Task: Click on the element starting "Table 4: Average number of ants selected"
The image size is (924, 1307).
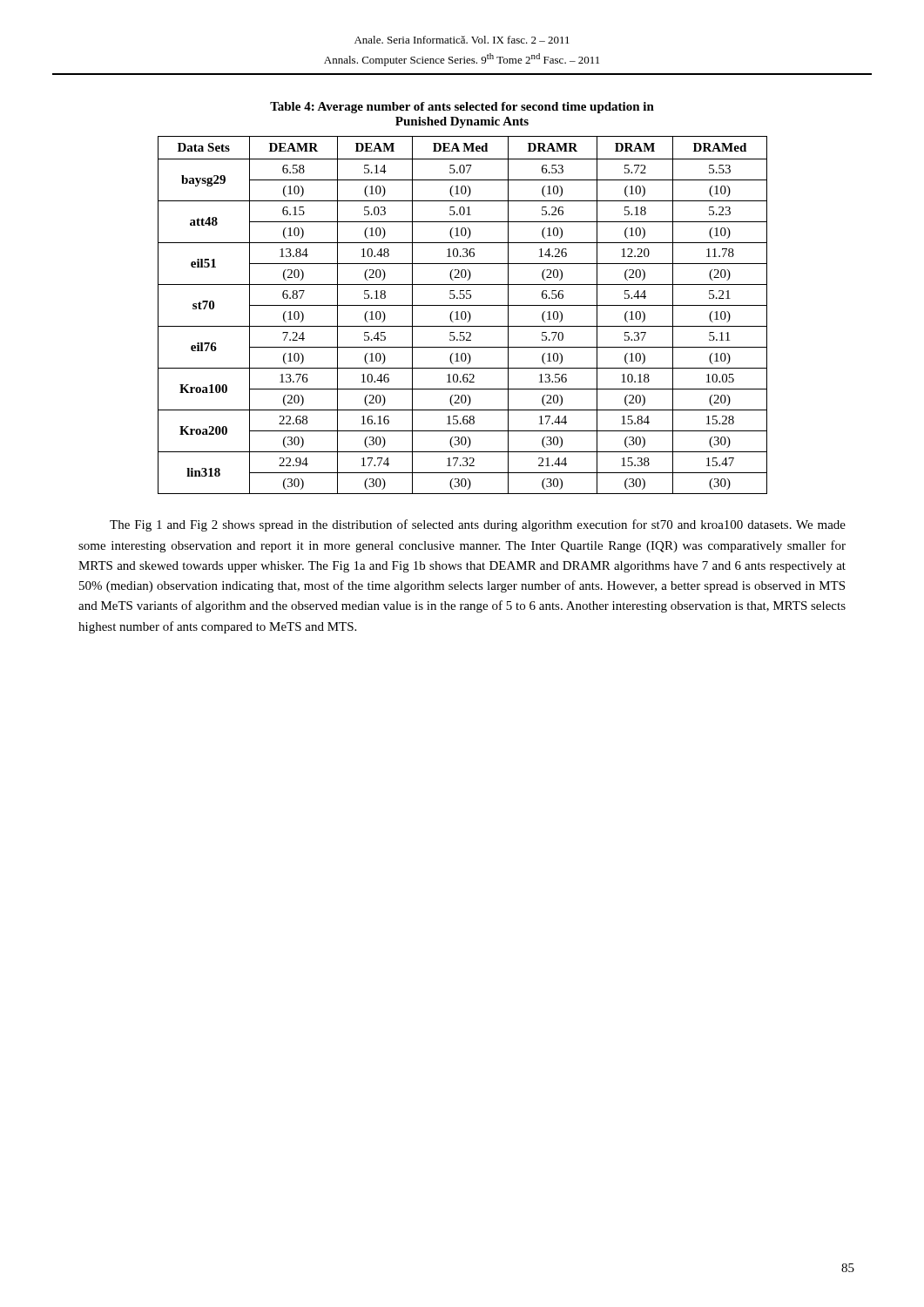Action: (462, 114)
